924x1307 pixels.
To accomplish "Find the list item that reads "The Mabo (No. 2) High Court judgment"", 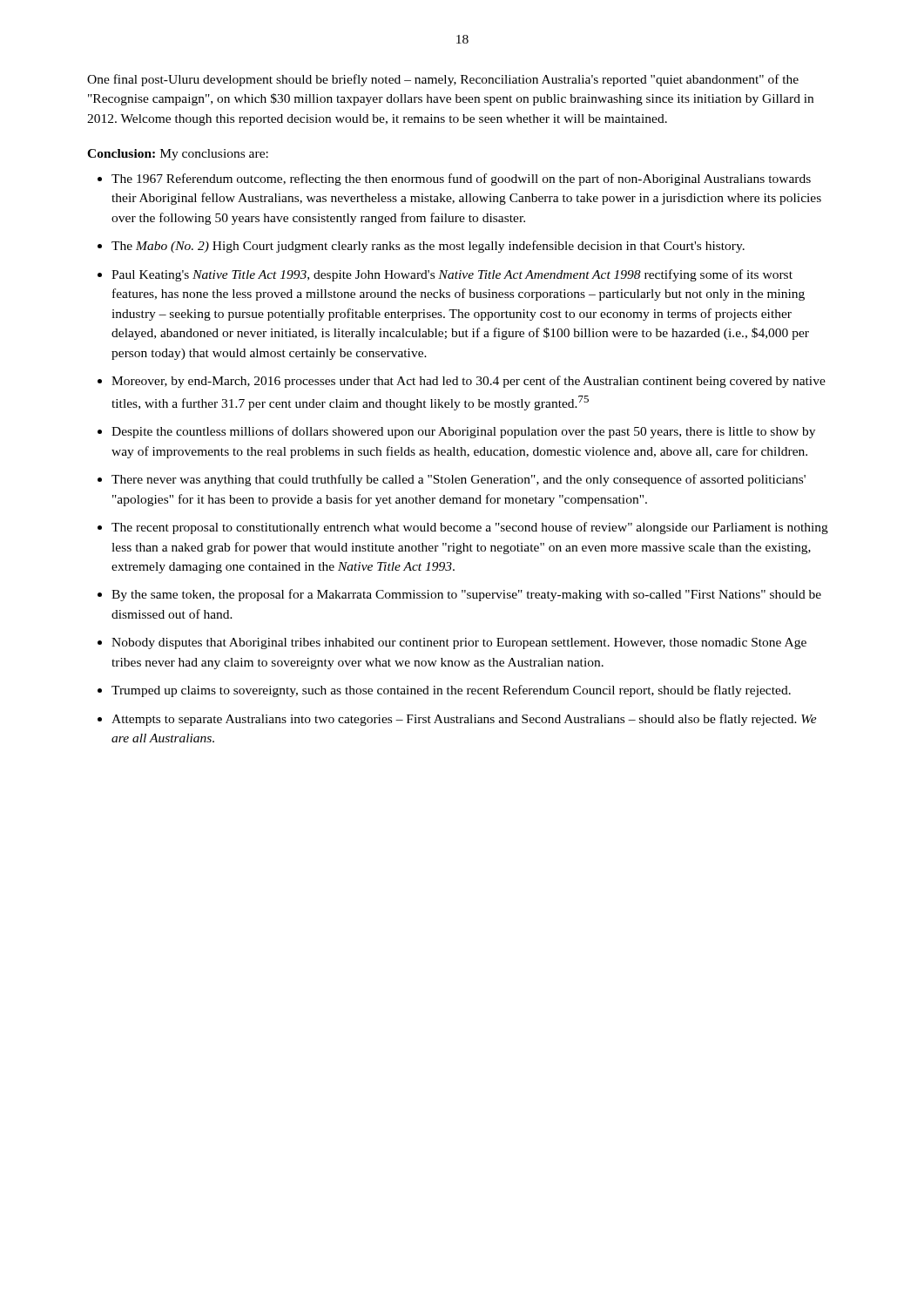I will pyautogui.click(x=428, y=246).
